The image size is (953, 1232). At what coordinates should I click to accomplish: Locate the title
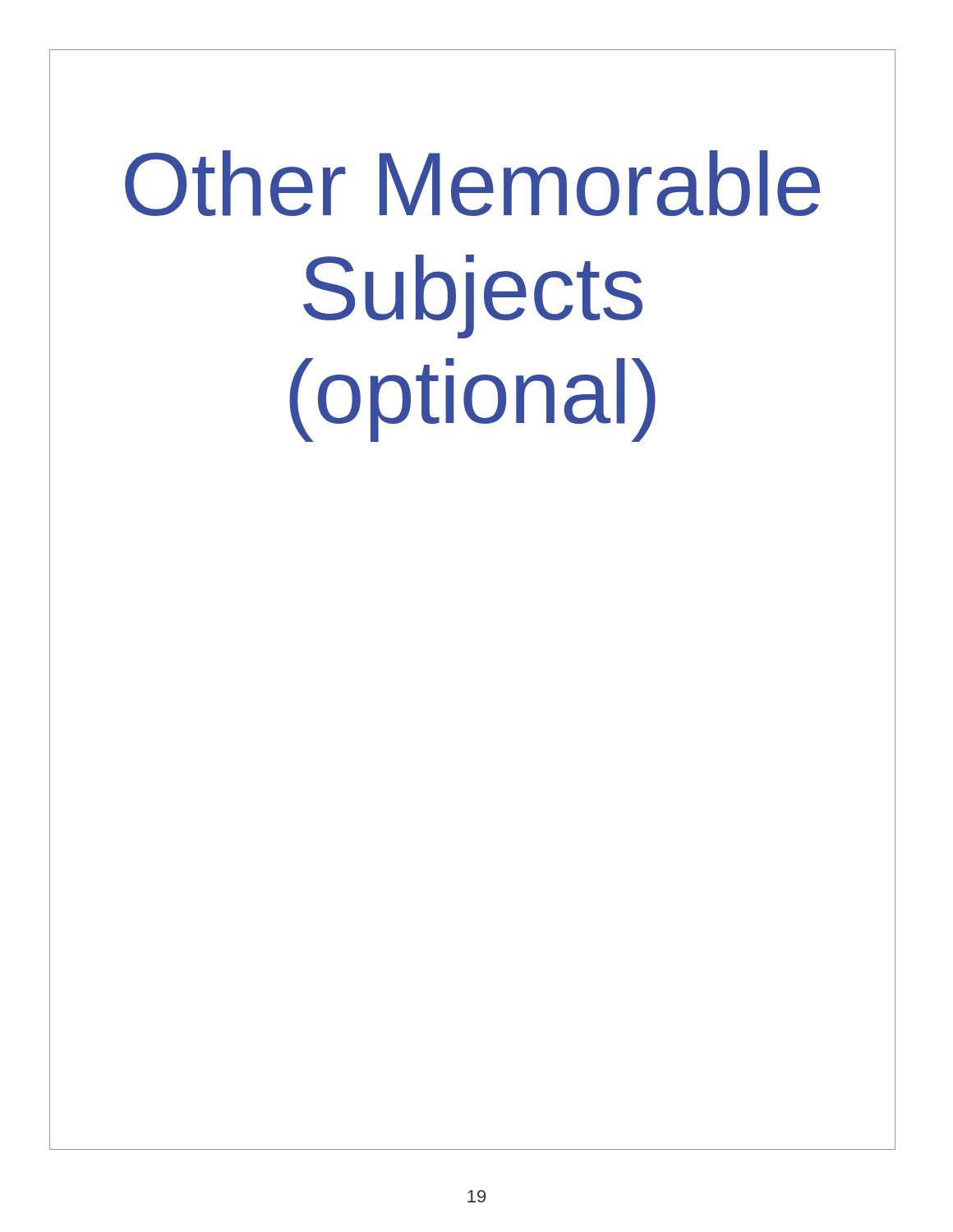click(x=472, y=288)
